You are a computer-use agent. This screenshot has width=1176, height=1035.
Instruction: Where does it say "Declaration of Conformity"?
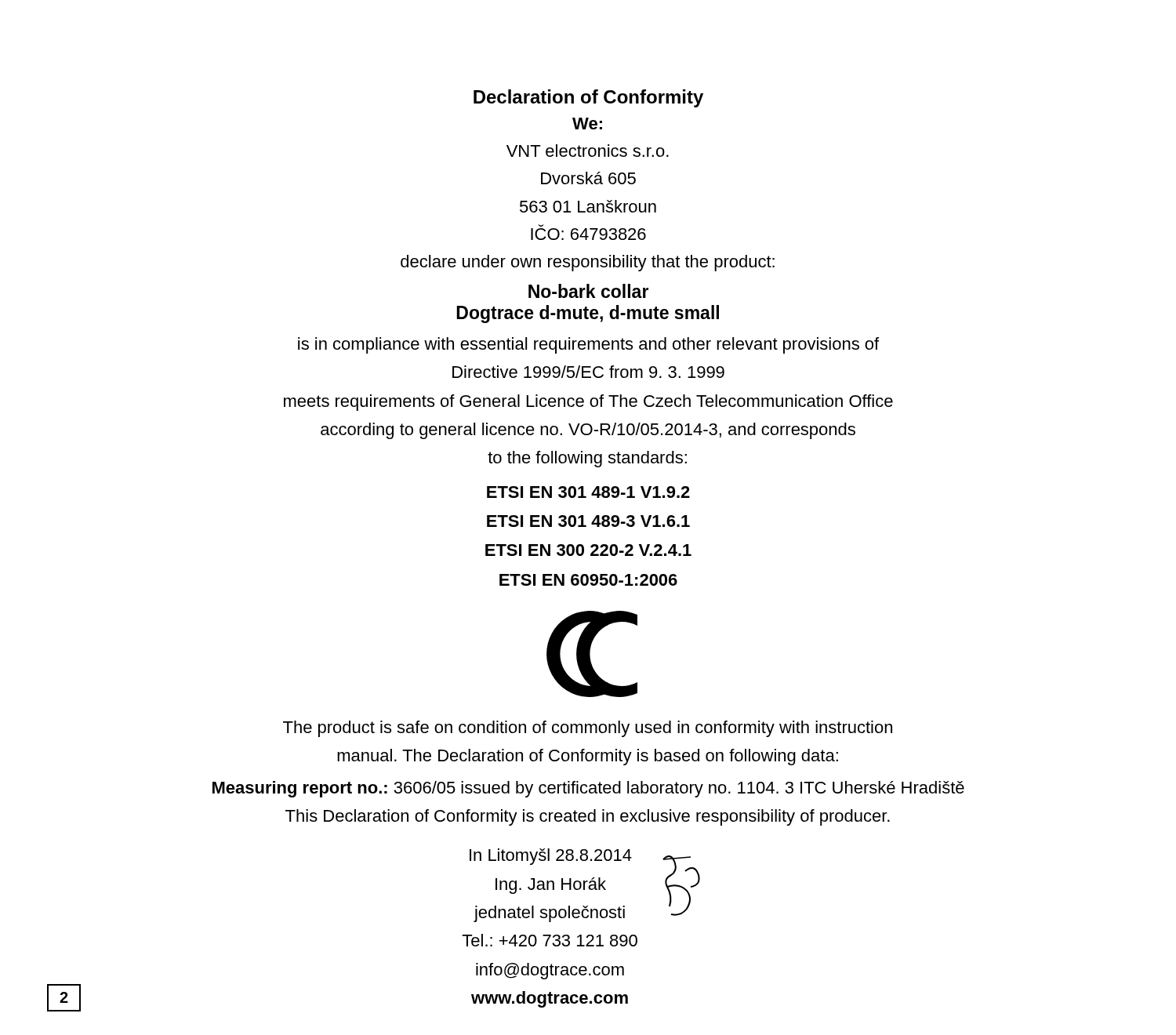coord(588,97)
